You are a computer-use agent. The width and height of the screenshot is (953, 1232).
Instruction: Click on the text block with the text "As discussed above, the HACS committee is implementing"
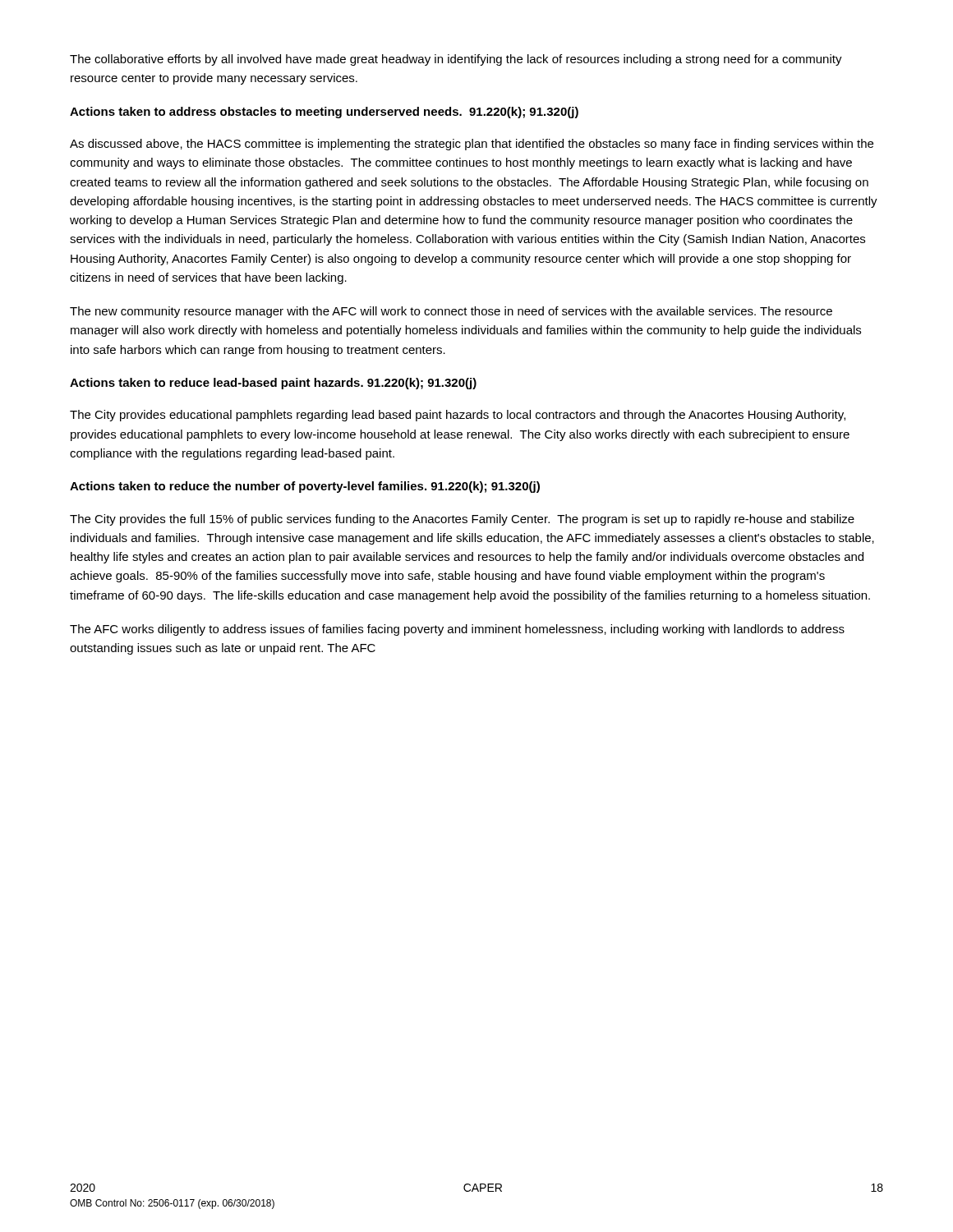(x=473, y=210)
